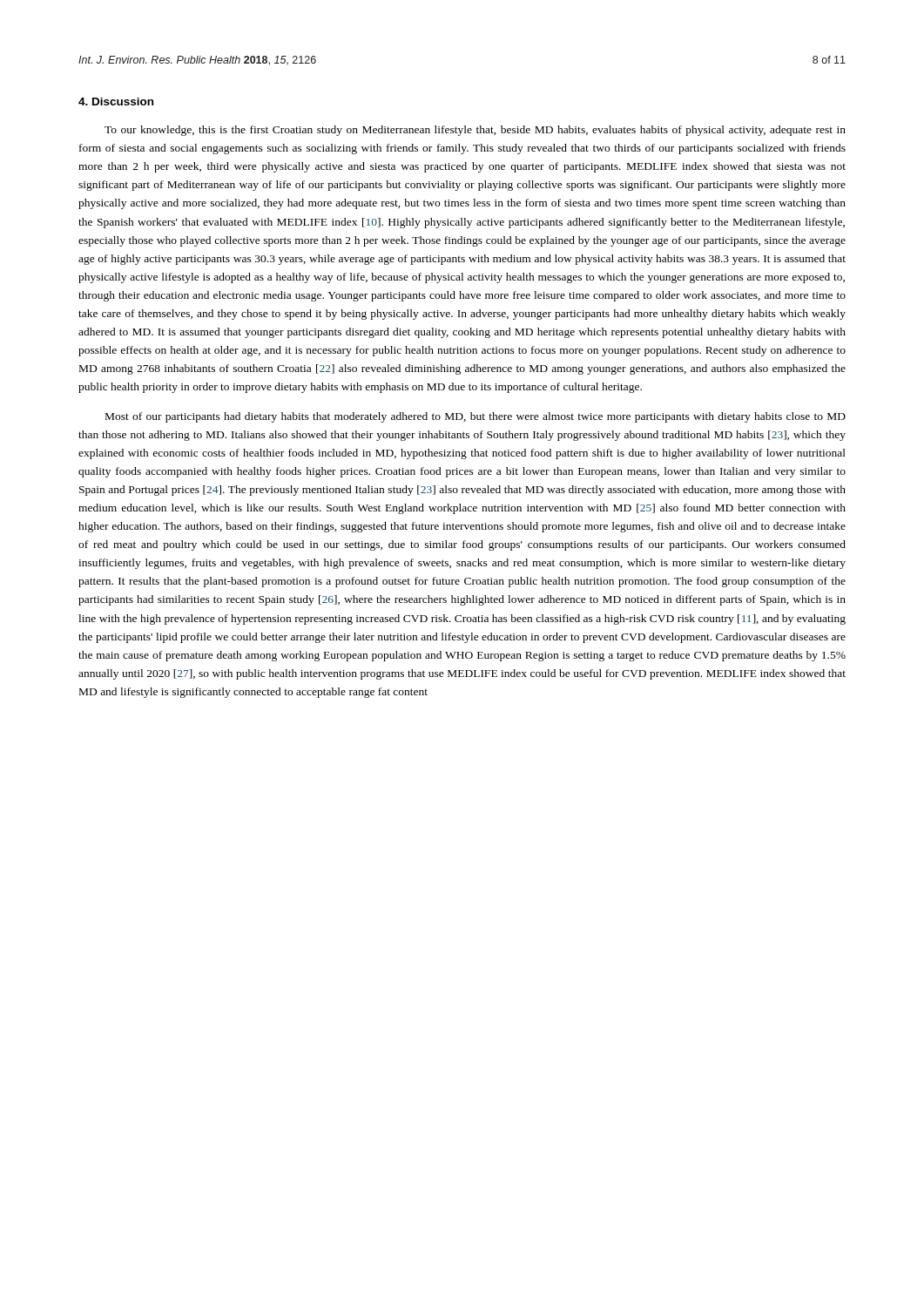
Task: Locate the text block with the text "To our knowledge, this is the first"
Action: click(x=462, y=410)
